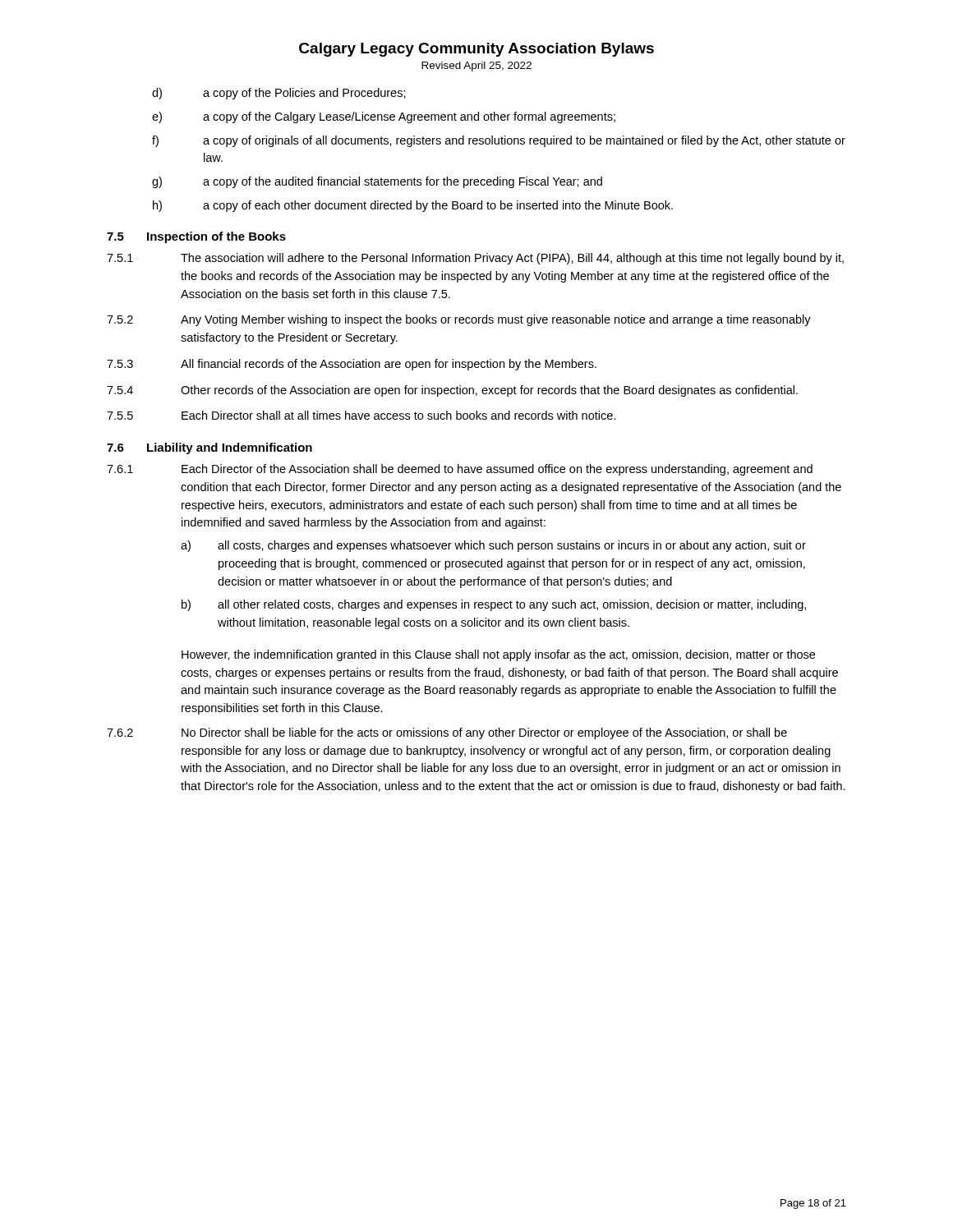Find the passage starting "5.2 Any Voting Member wishing to inspect the"
Screen dimensions: 1232x953
[x=476, y=329]
